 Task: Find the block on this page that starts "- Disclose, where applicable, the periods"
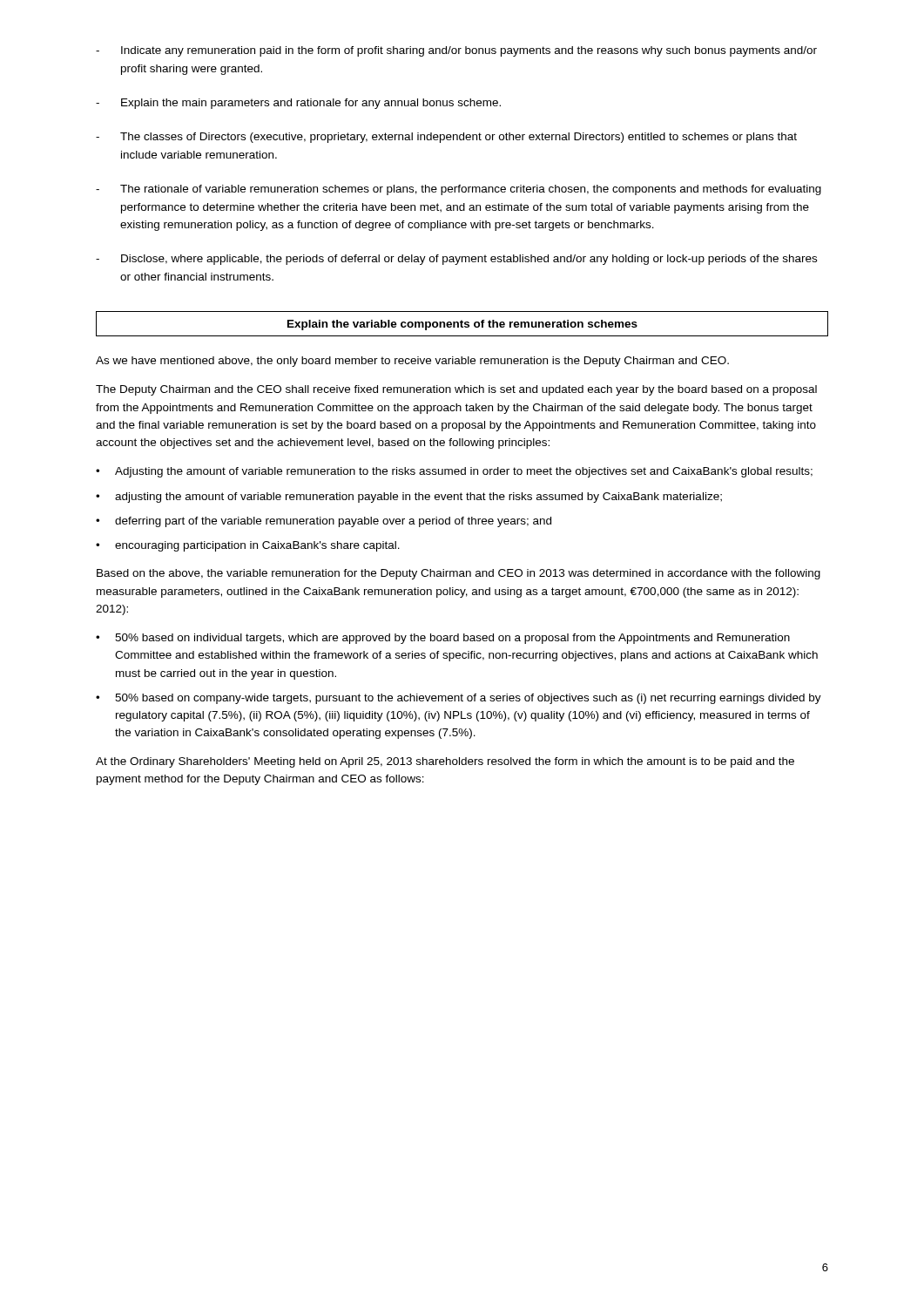[462, 269]
